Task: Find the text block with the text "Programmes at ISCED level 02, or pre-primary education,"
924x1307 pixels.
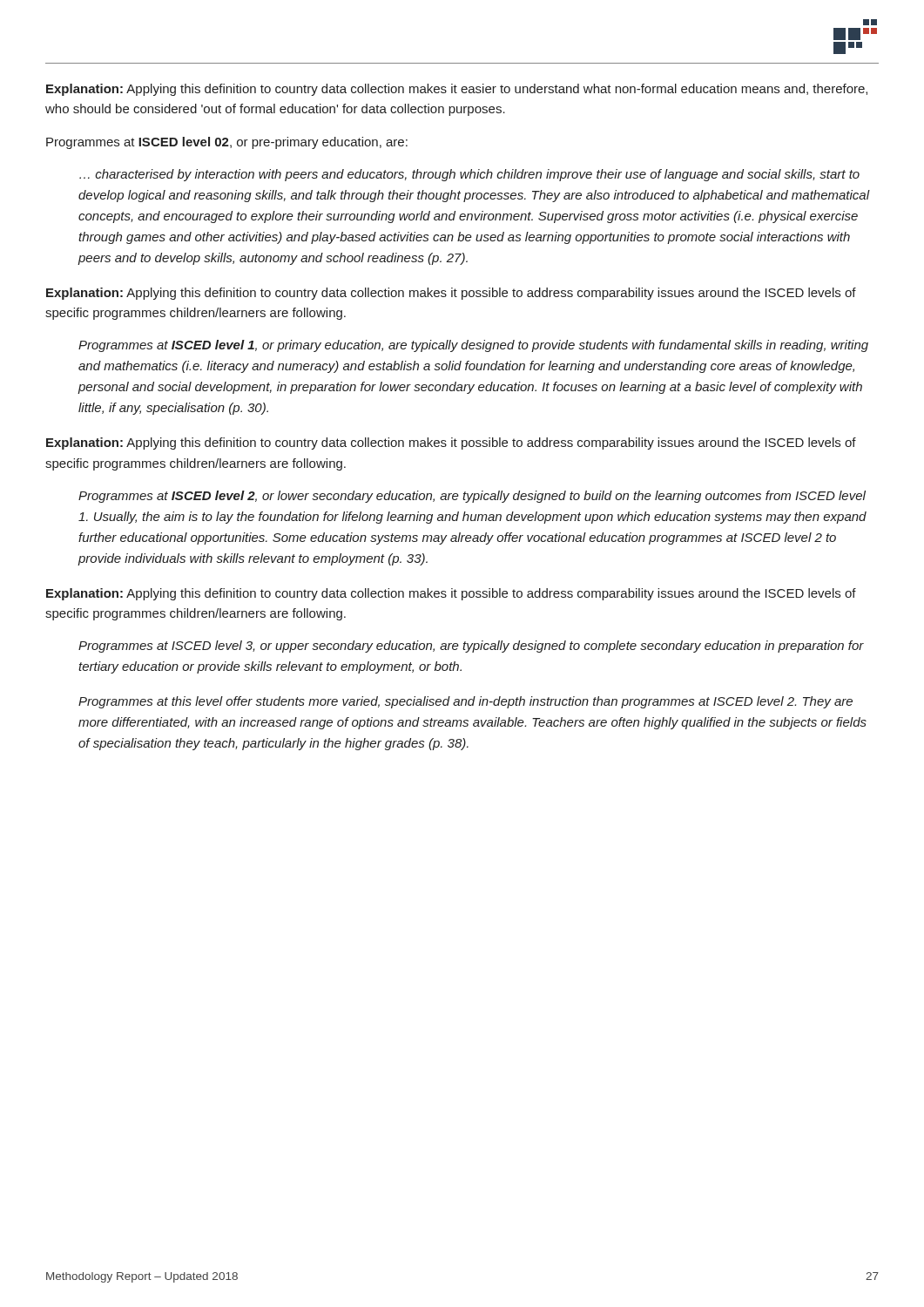Action: coord(227,141)
